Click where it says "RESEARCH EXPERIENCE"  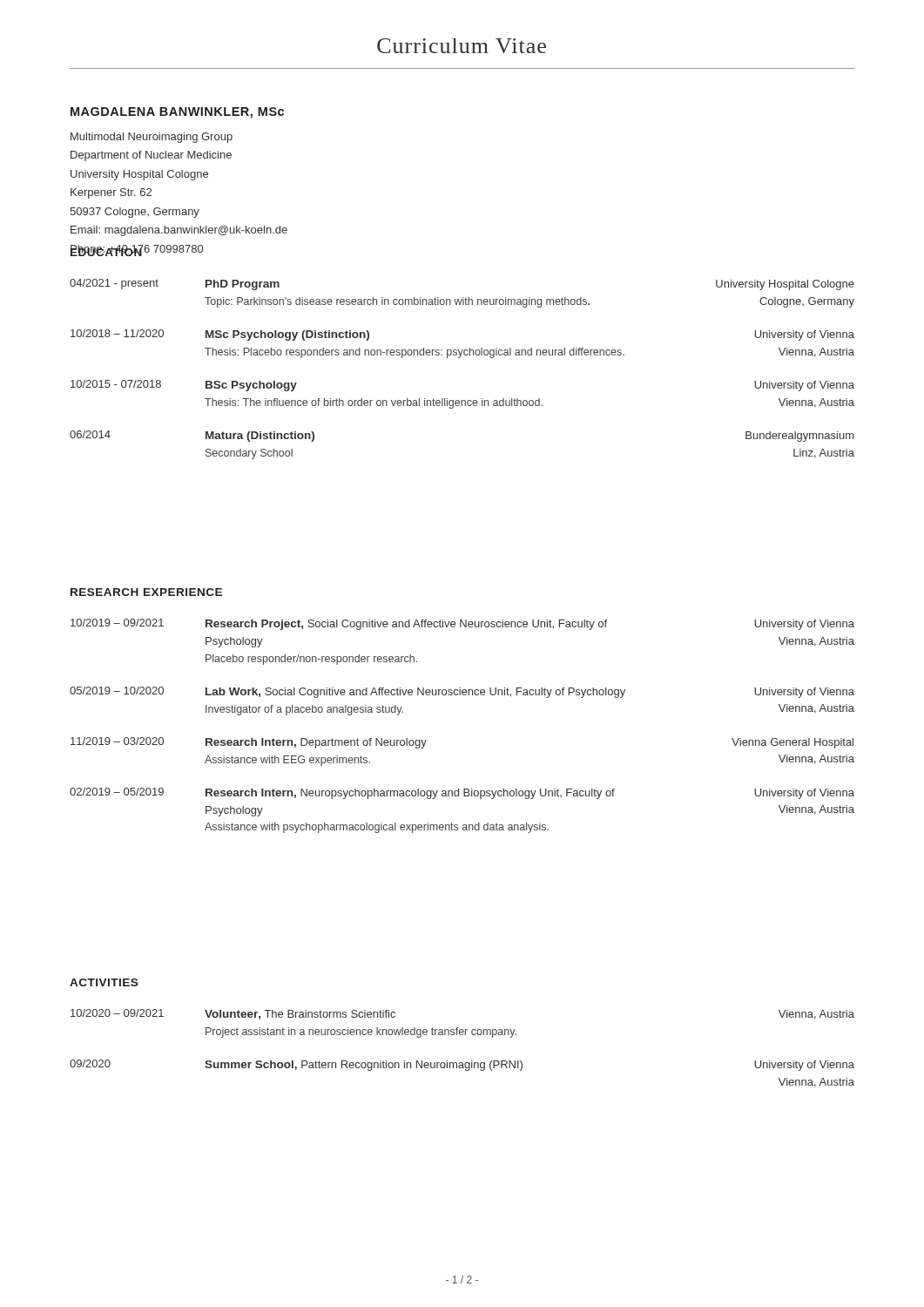tap(146, 592)
